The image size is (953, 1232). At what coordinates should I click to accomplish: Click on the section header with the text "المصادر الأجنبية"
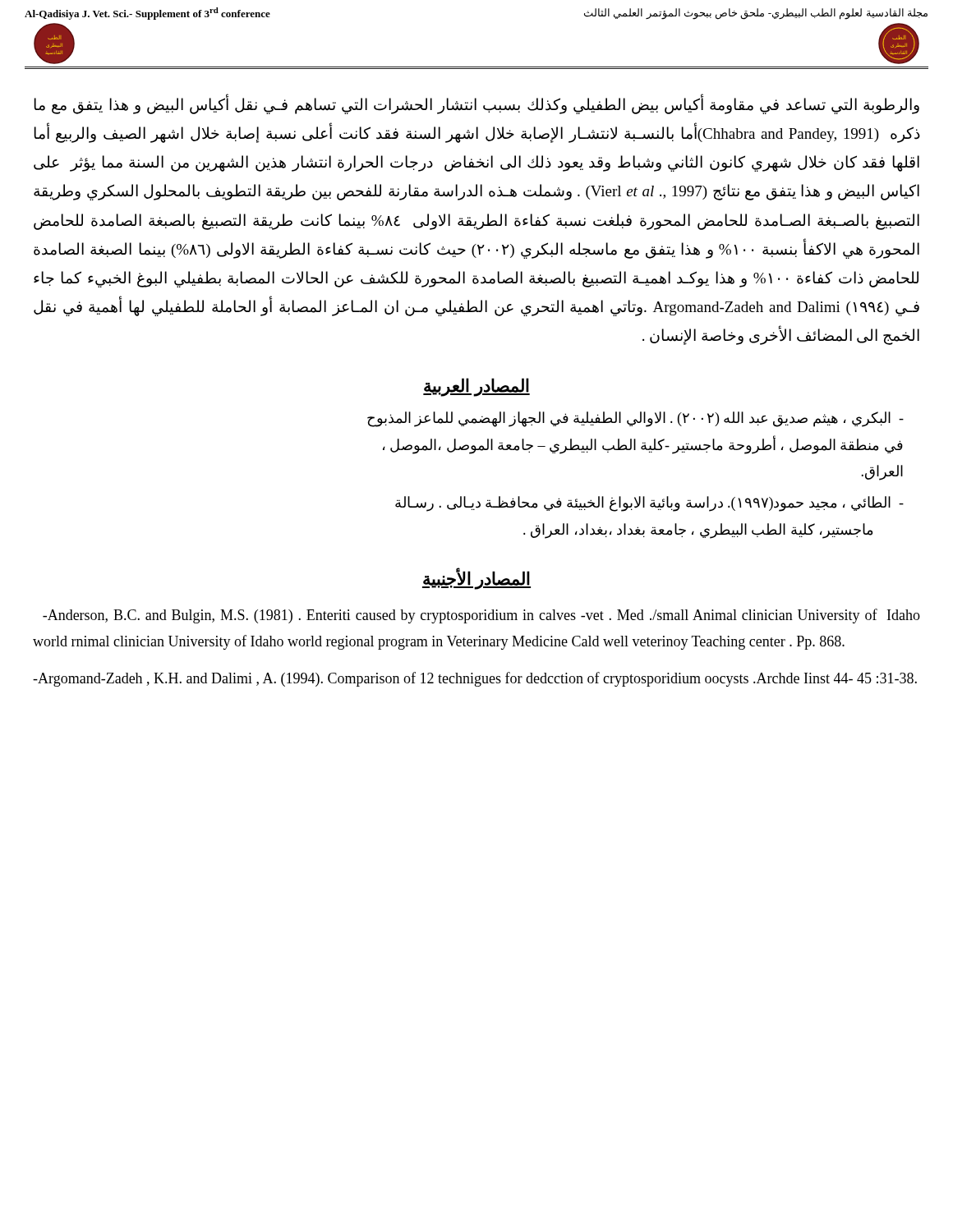pyautogui.click(x=476, y=579)
